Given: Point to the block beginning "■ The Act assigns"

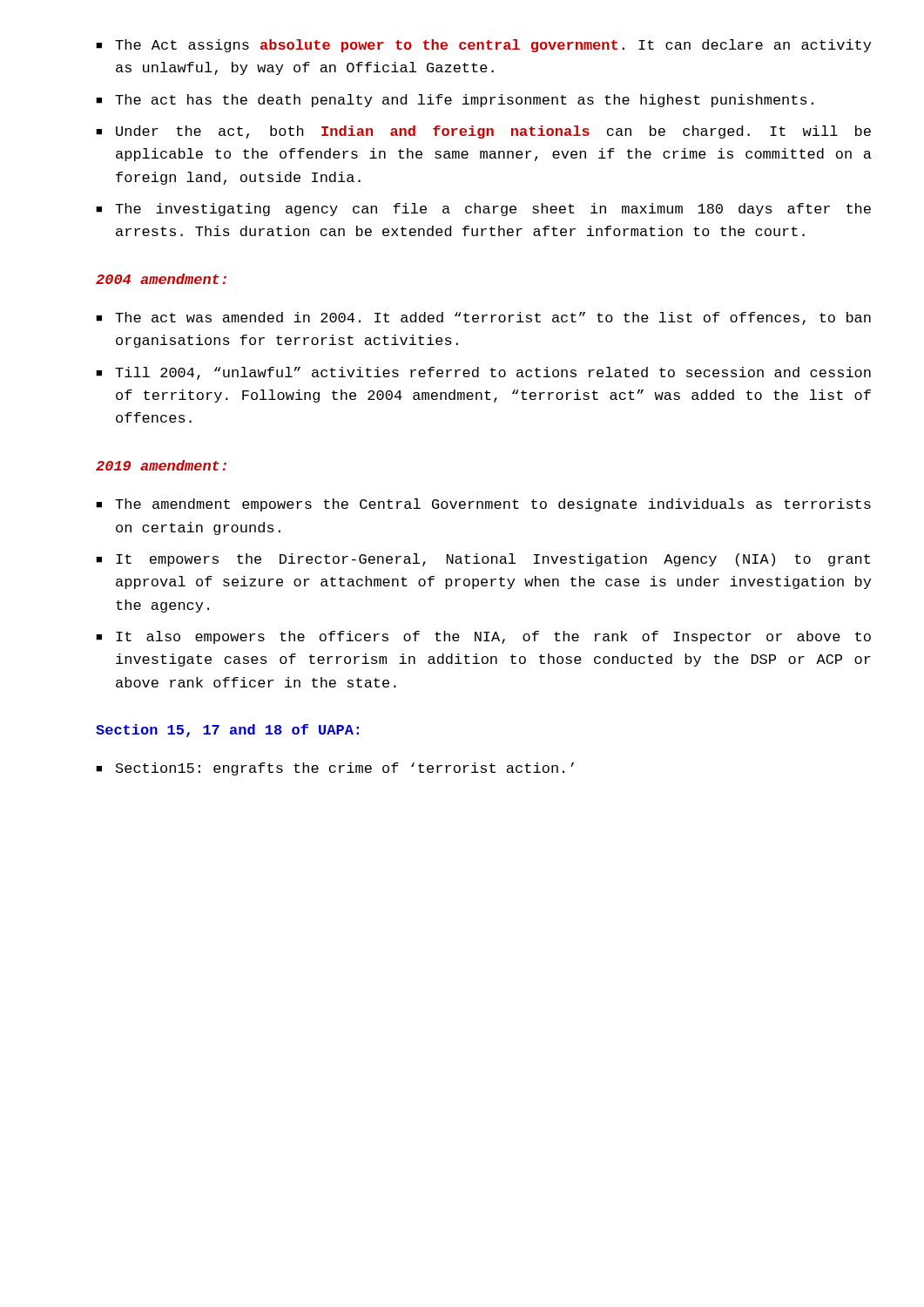Looking at the screenshot, I should tap(484, 58).
